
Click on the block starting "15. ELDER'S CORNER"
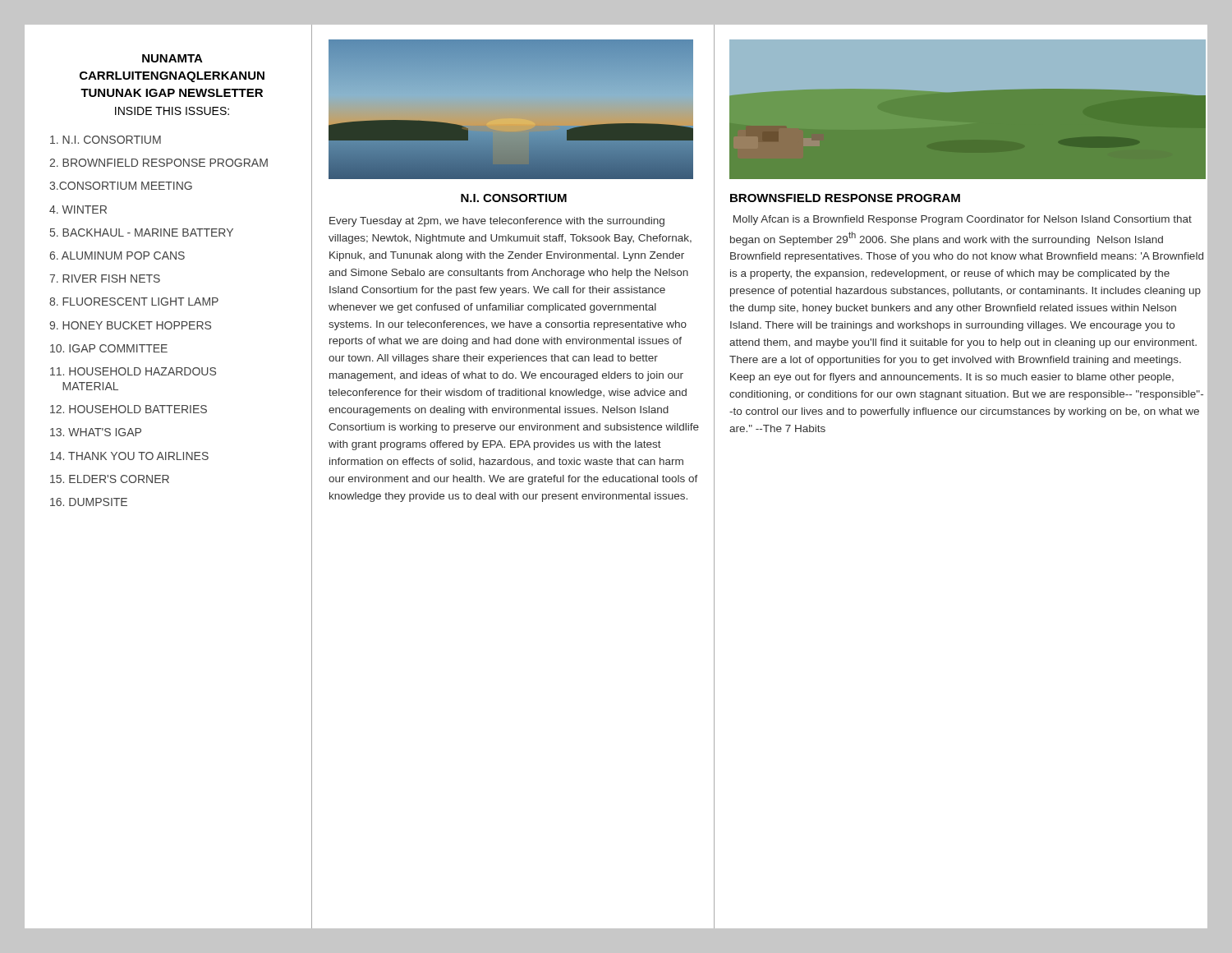click(109, 479)
